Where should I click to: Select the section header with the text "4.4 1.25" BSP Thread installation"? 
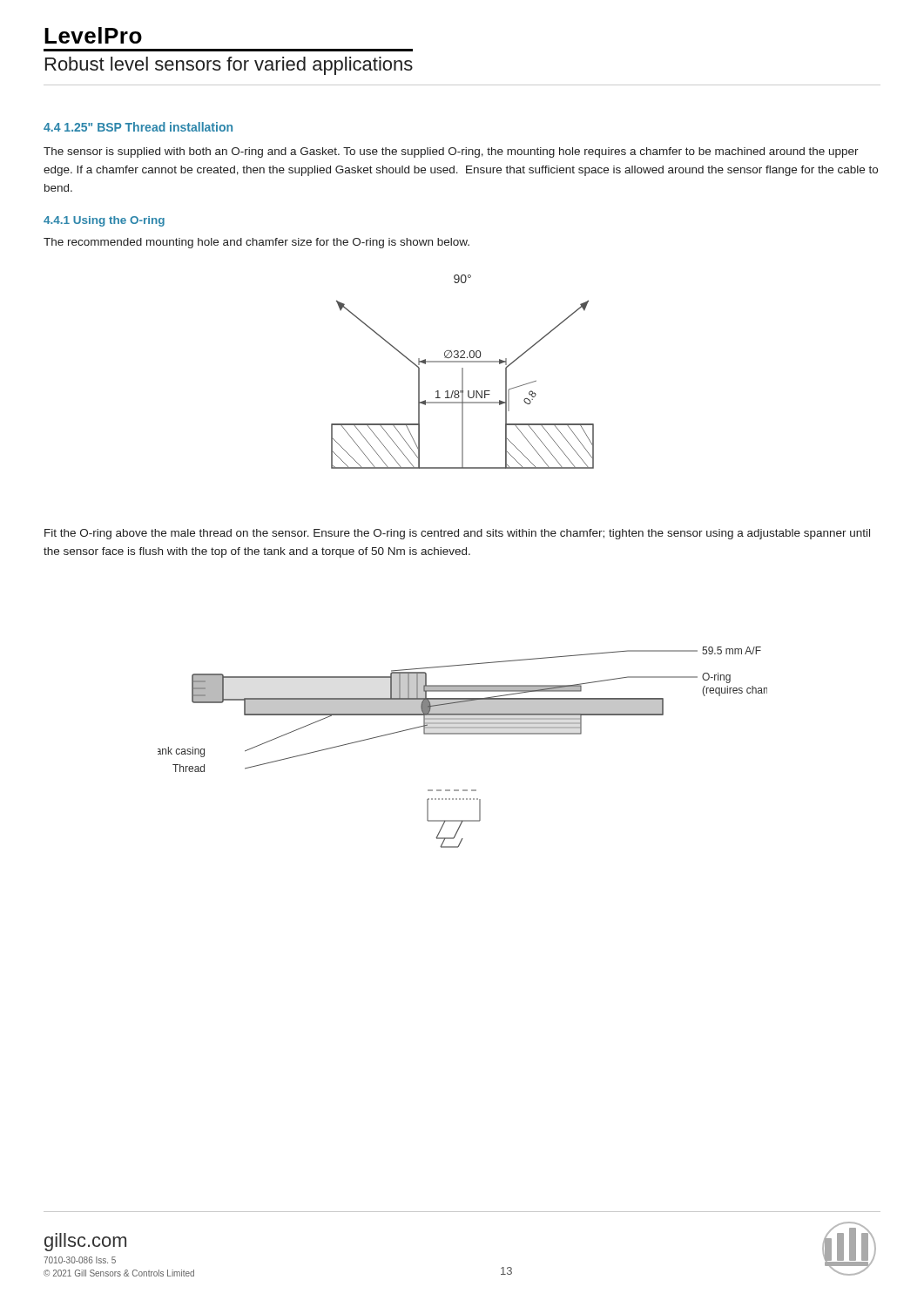click(138, 127)
